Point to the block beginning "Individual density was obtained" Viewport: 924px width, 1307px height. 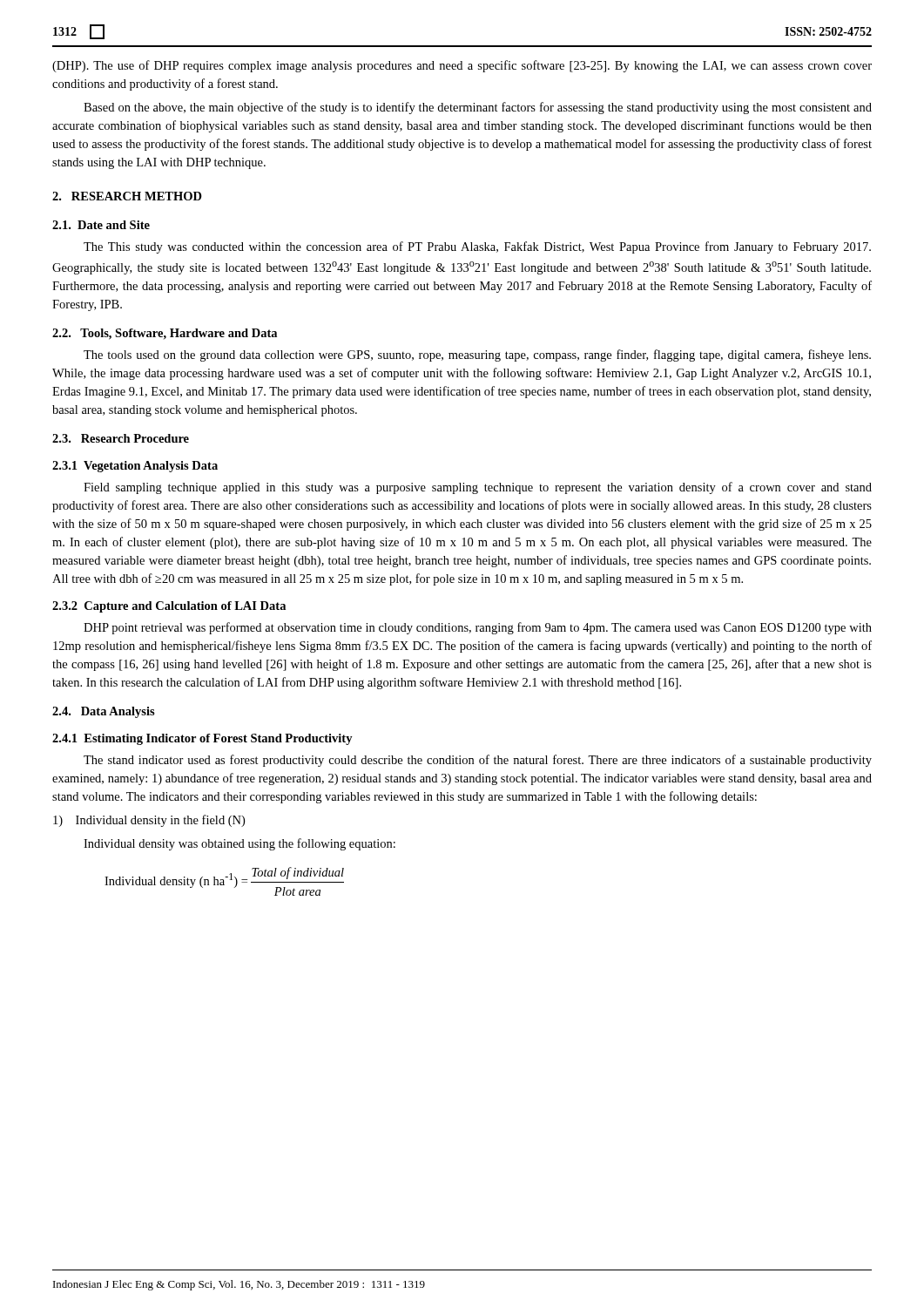pyautogui.click(x=239, y=844)
